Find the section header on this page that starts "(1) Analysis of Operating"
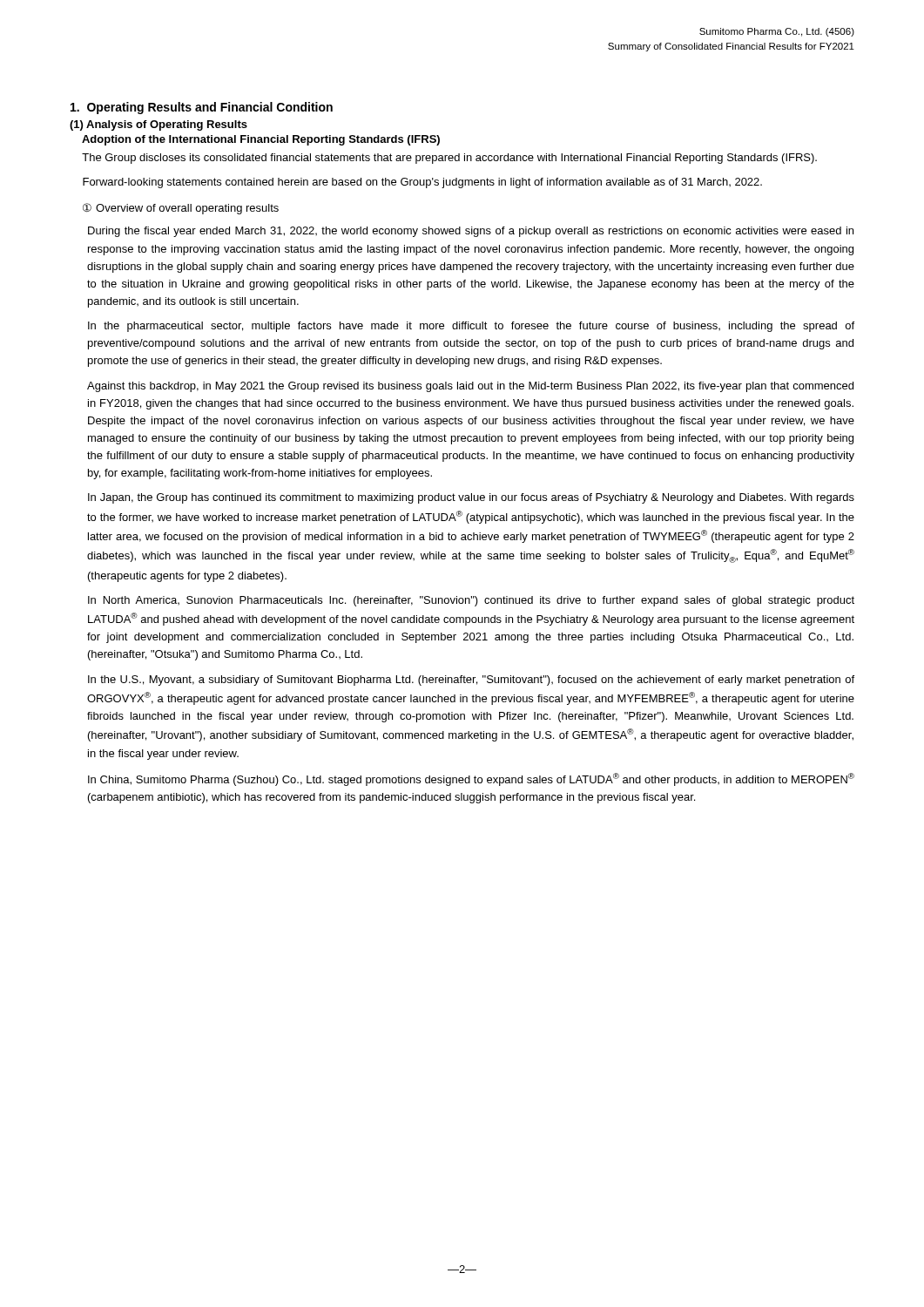The width and height of the screenshot is (924, 1307). tap(158, 124)
